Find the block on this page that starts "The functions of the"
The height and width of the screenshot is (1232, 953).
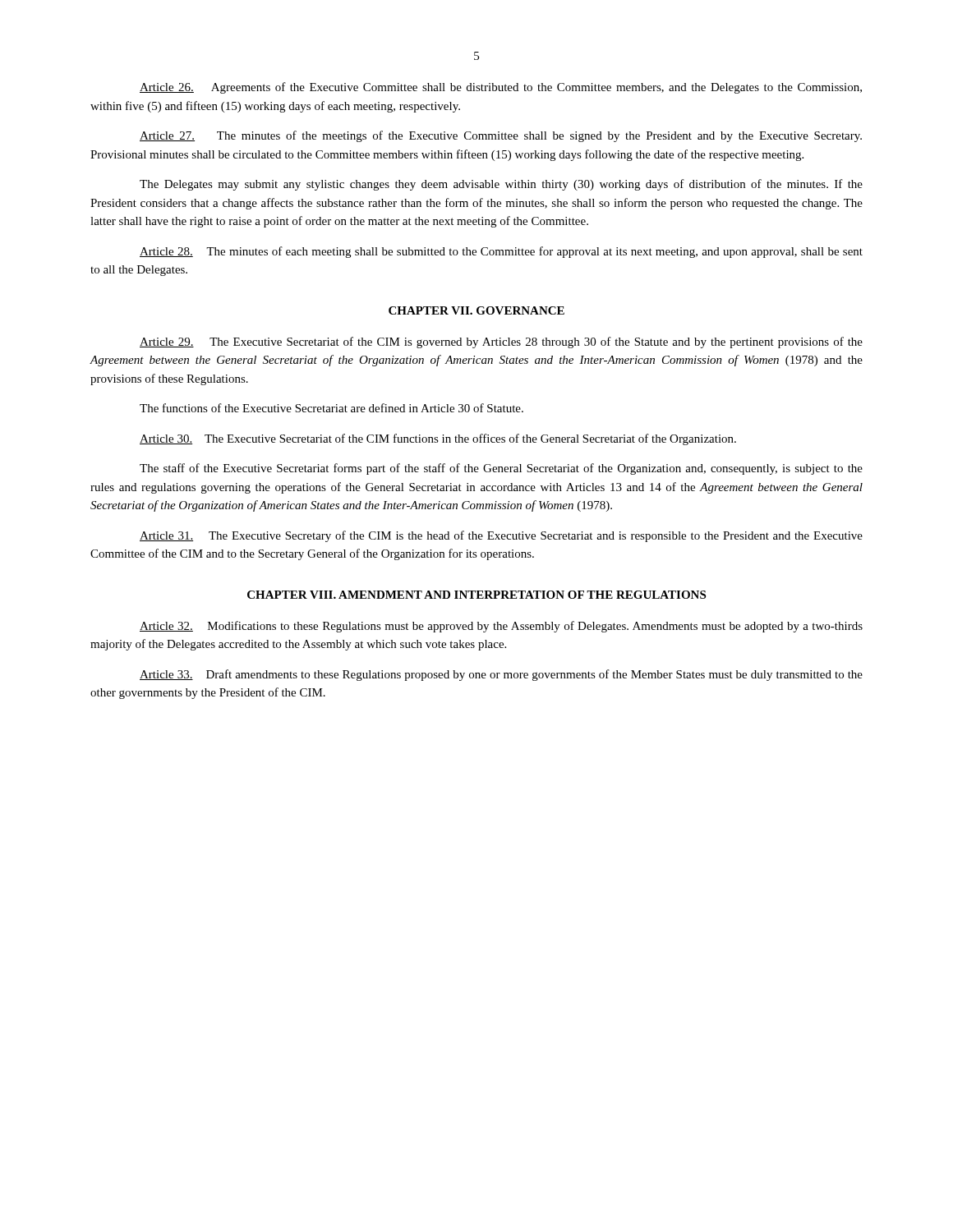[x=332, y=408]
